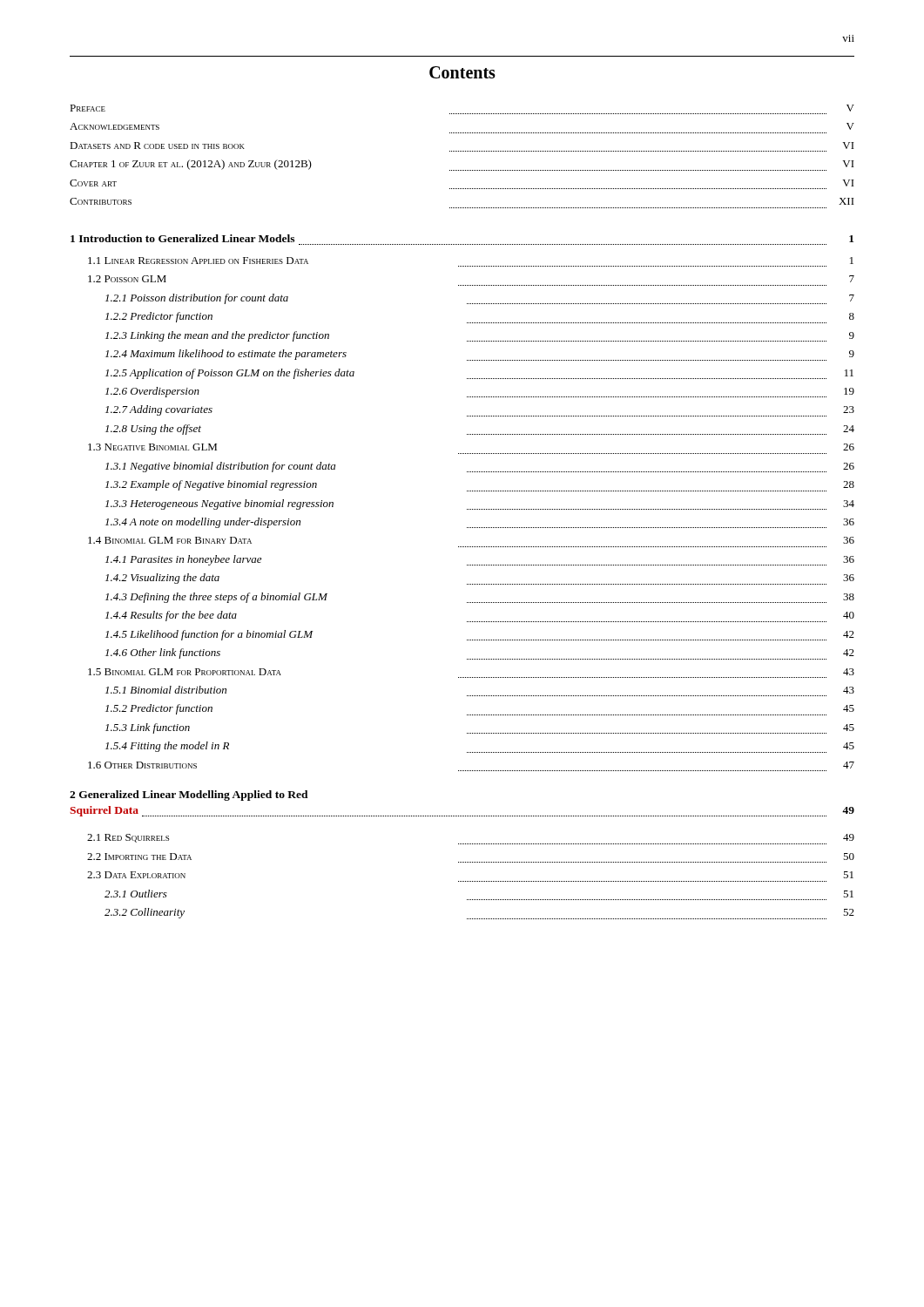
Task: Point to the text starting "3.2 Example of Negative"
Action: [x=479, y=484]
